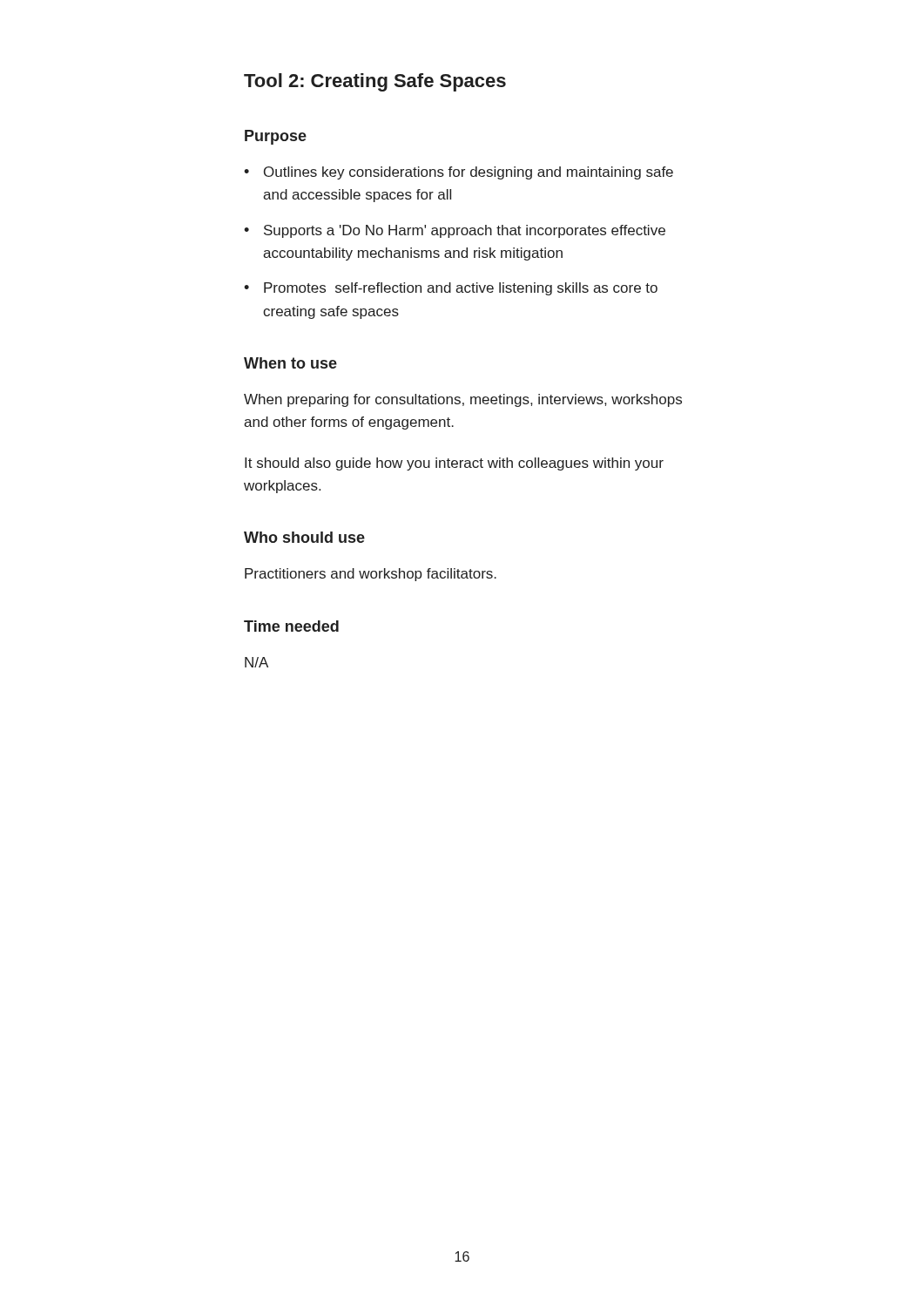Find the block on this page that starts "• Supports a 'Do No"

tap(470, 242)
